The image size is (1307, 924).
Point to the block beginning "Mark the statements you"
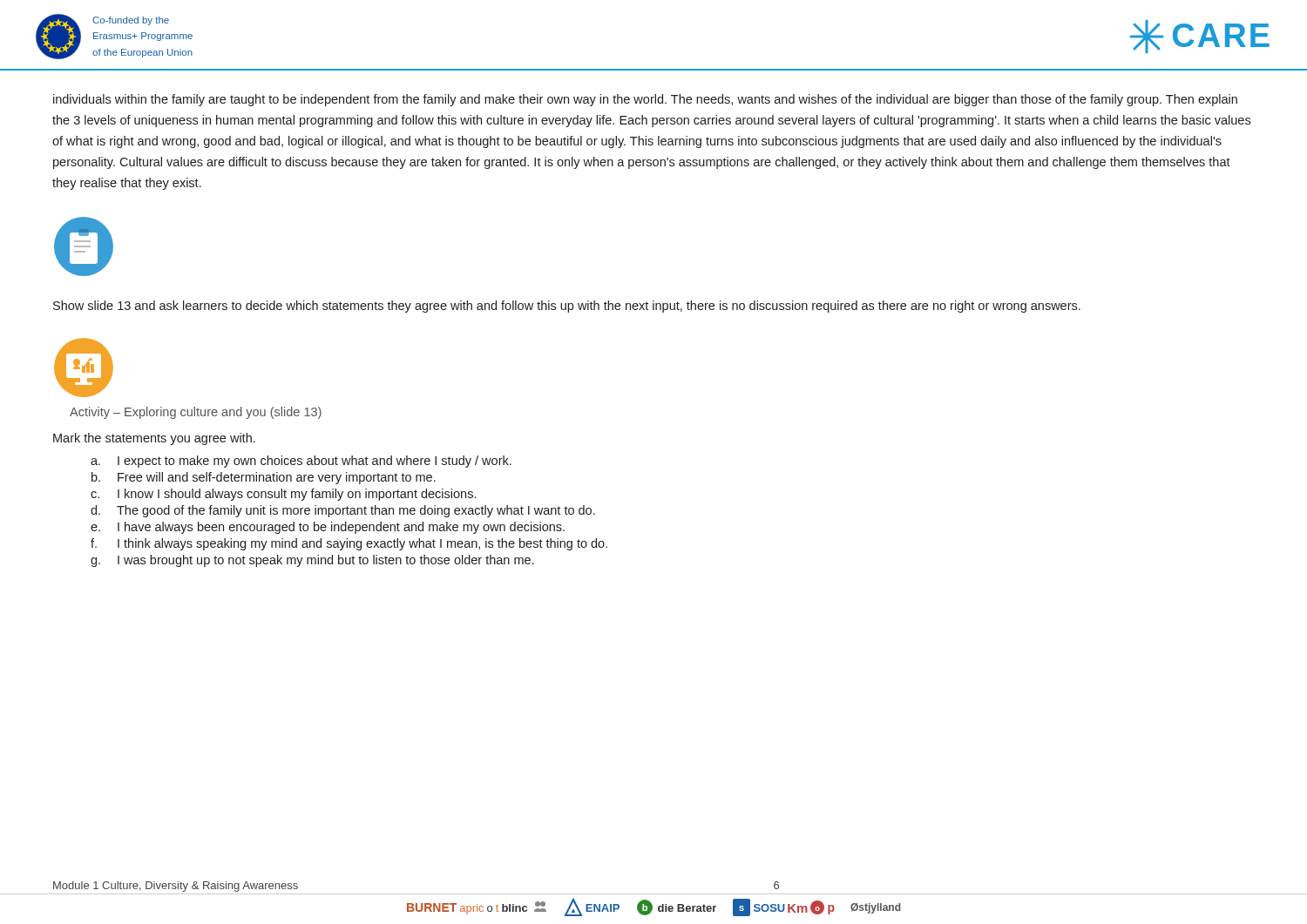pos(154,438)
